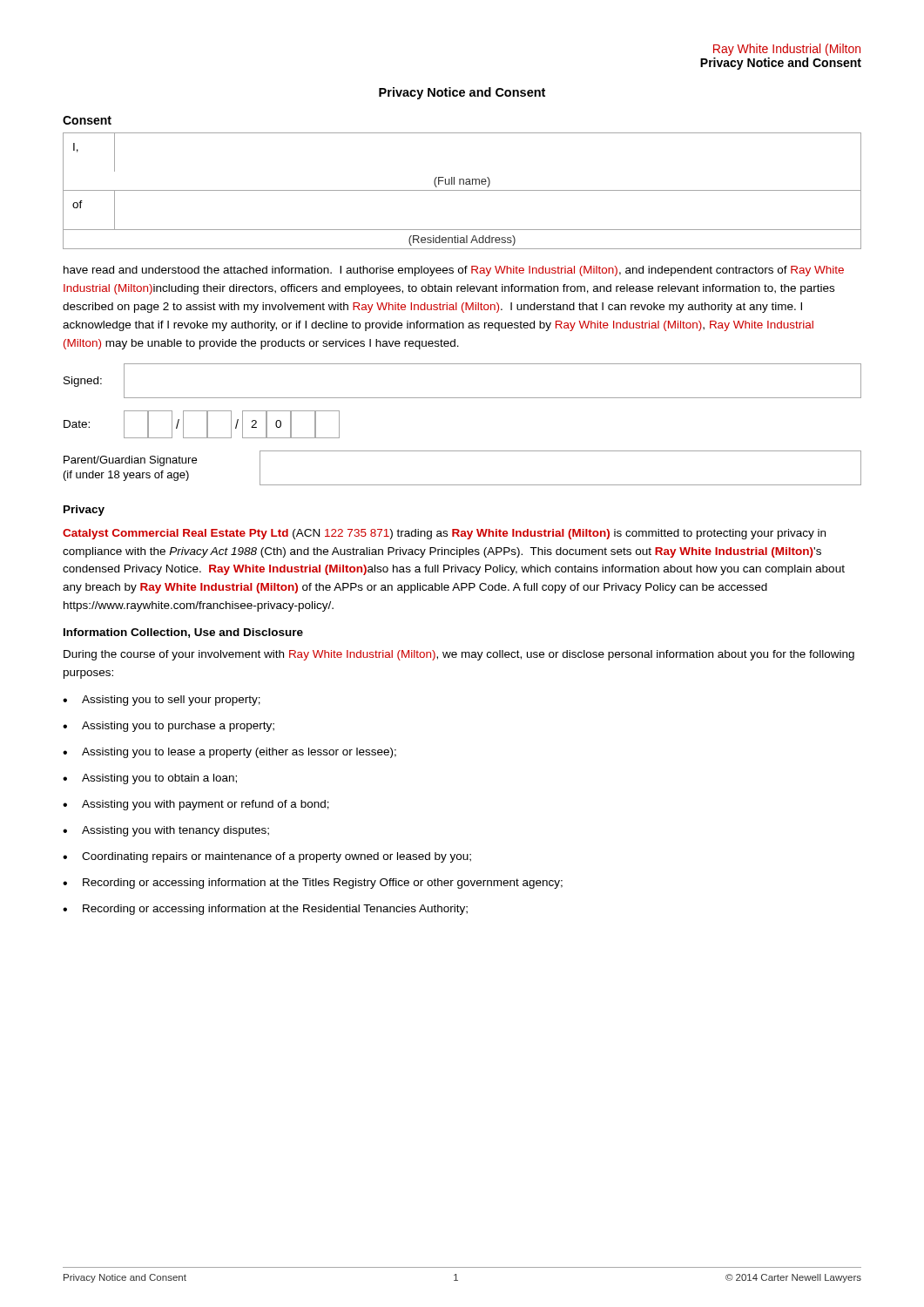Click on the text block starting "• Assisting you to lease a property (either"
This screenshot has width=924, height=1307.
tap(230, 753)
